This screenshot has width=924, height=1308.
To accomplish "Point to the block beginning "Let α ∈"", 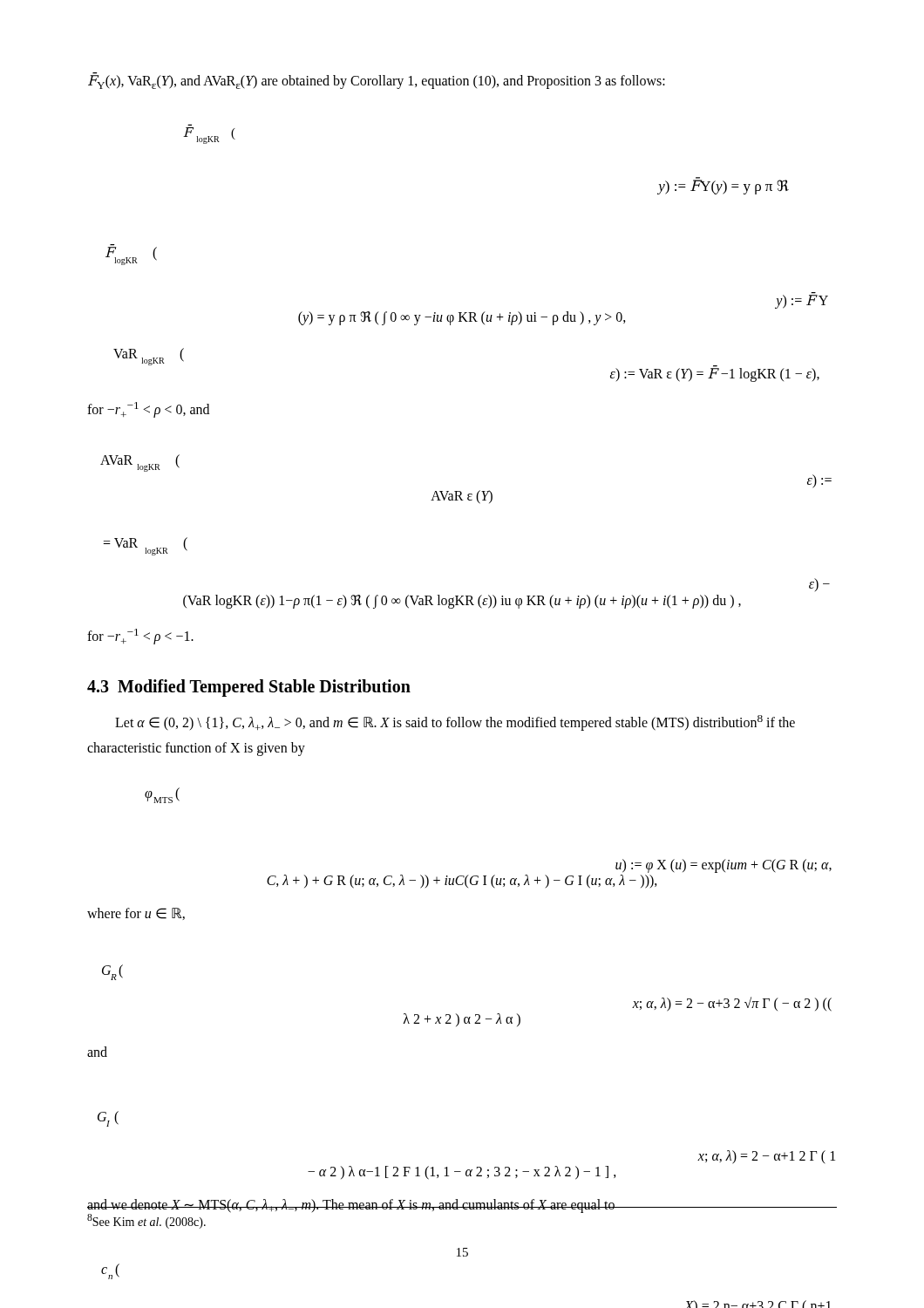I will (x=441, y=733).
